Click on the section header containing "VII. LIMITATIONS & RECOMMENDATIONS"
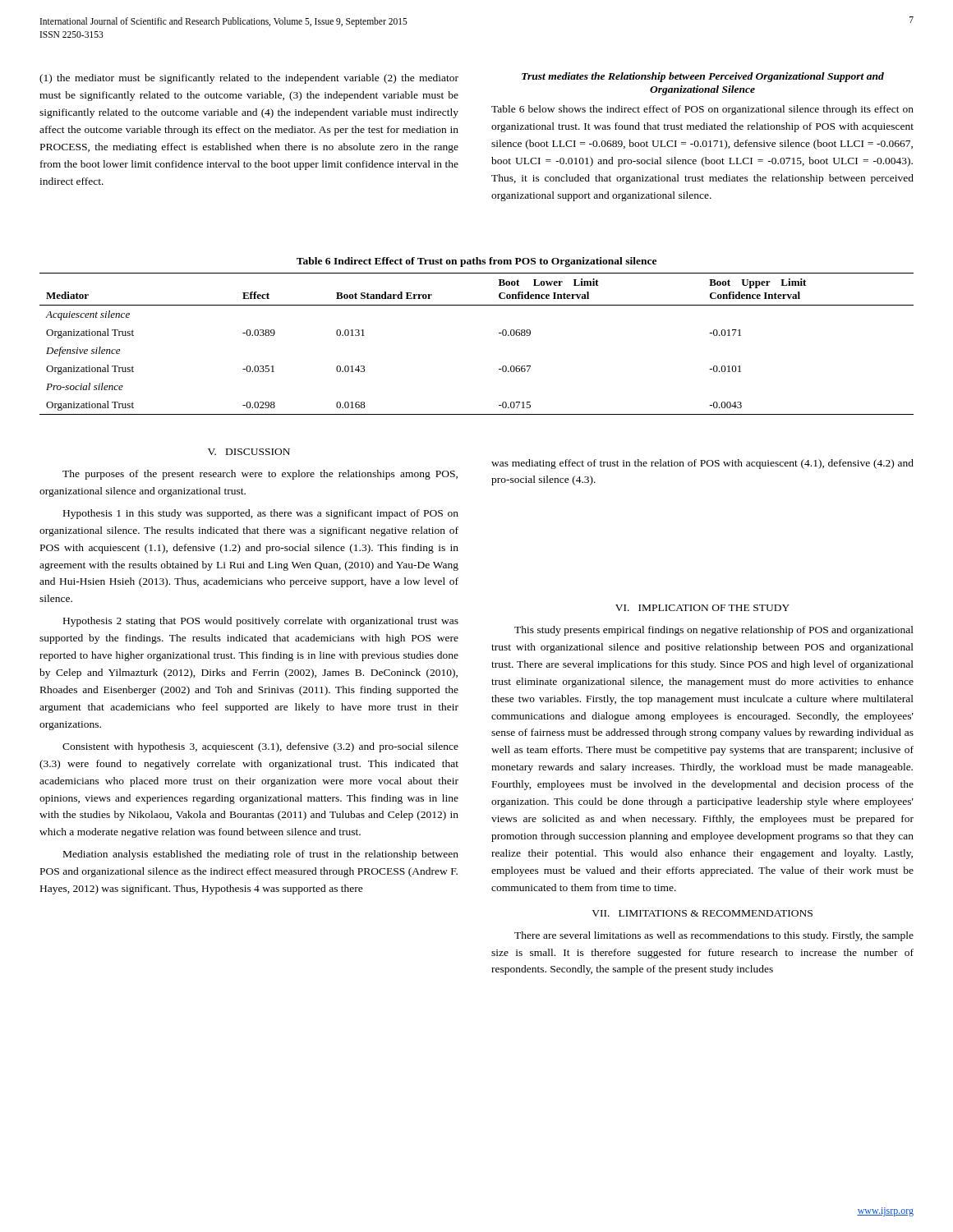Viewport: 953px width, 1232px height. coord(702,913)
